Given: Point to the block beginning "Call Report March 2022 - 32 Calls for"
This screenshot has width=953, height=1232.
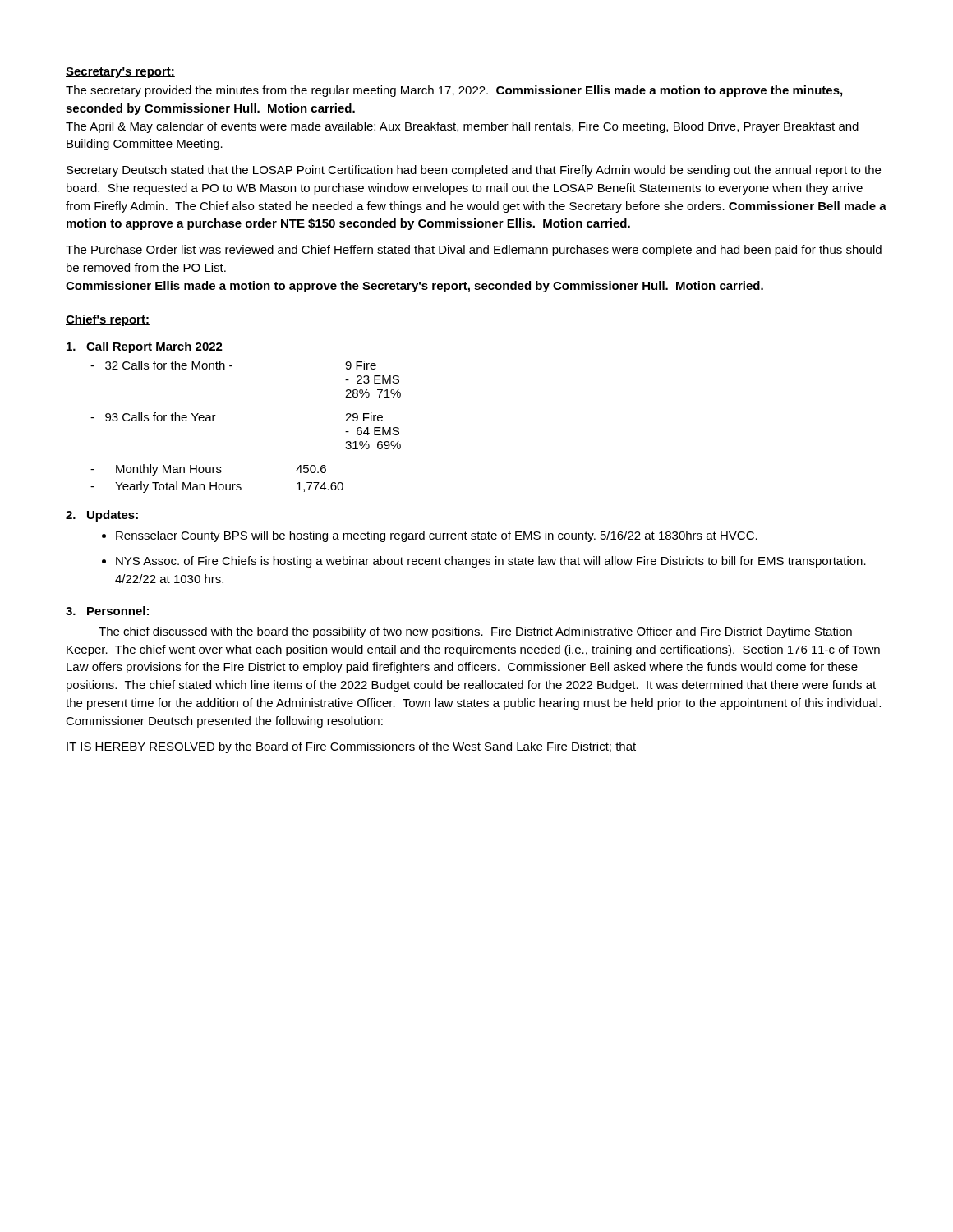Looking at the screenshot, I should click(145, 347).
